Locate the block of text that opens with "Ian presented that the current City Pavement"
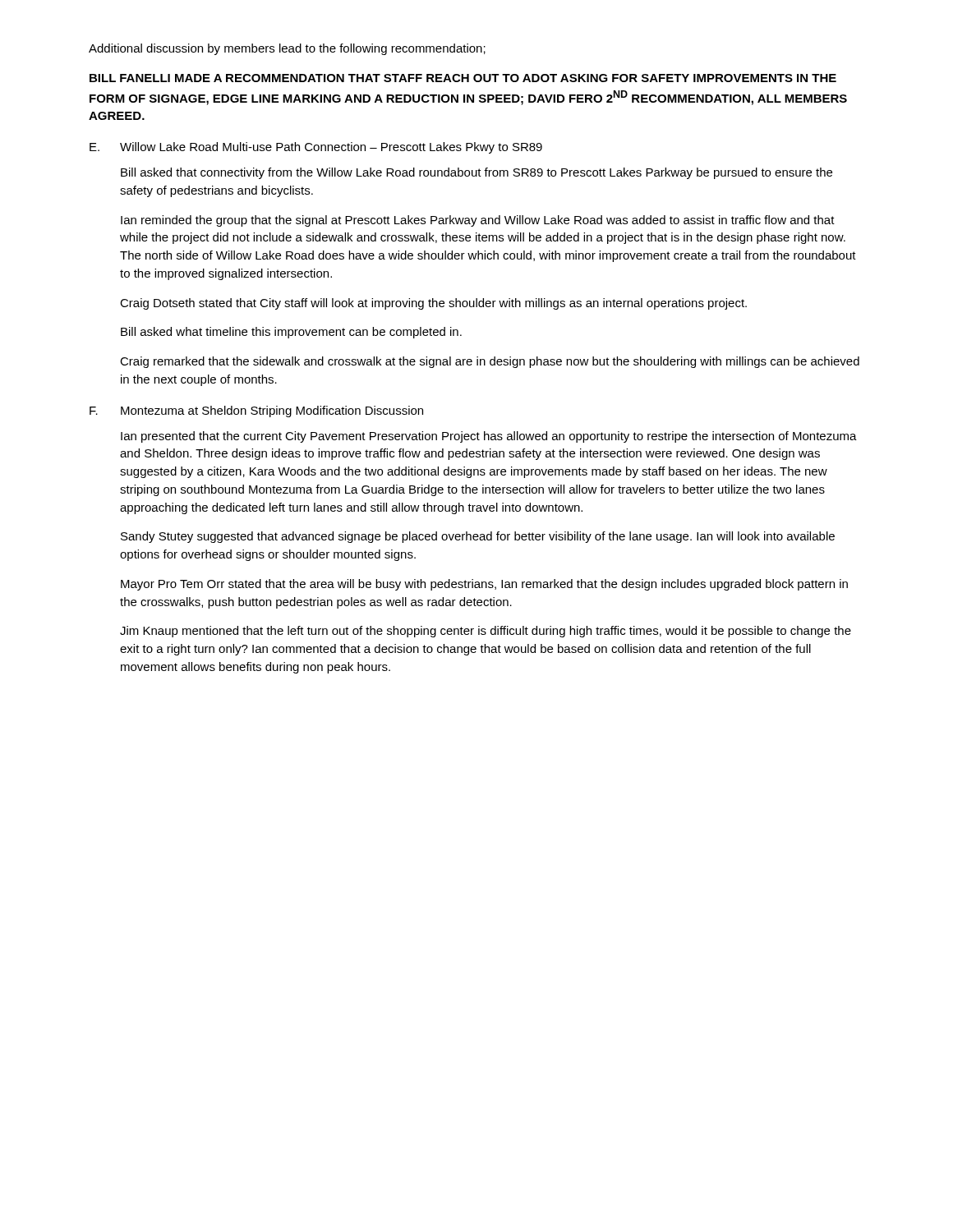 pos(488,471)
